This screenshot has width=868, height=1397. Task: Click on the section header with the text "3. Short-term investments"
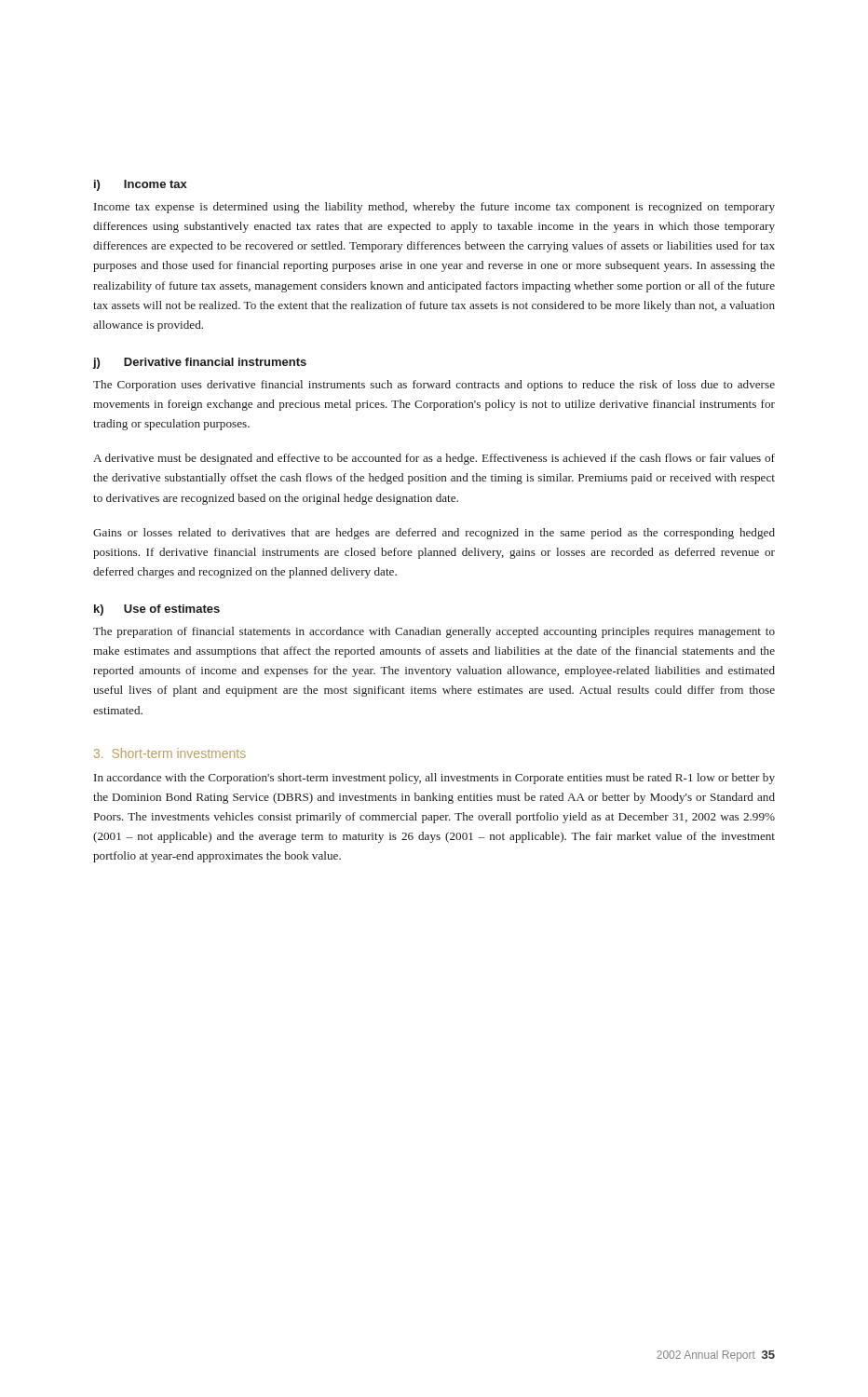point(170,753)
